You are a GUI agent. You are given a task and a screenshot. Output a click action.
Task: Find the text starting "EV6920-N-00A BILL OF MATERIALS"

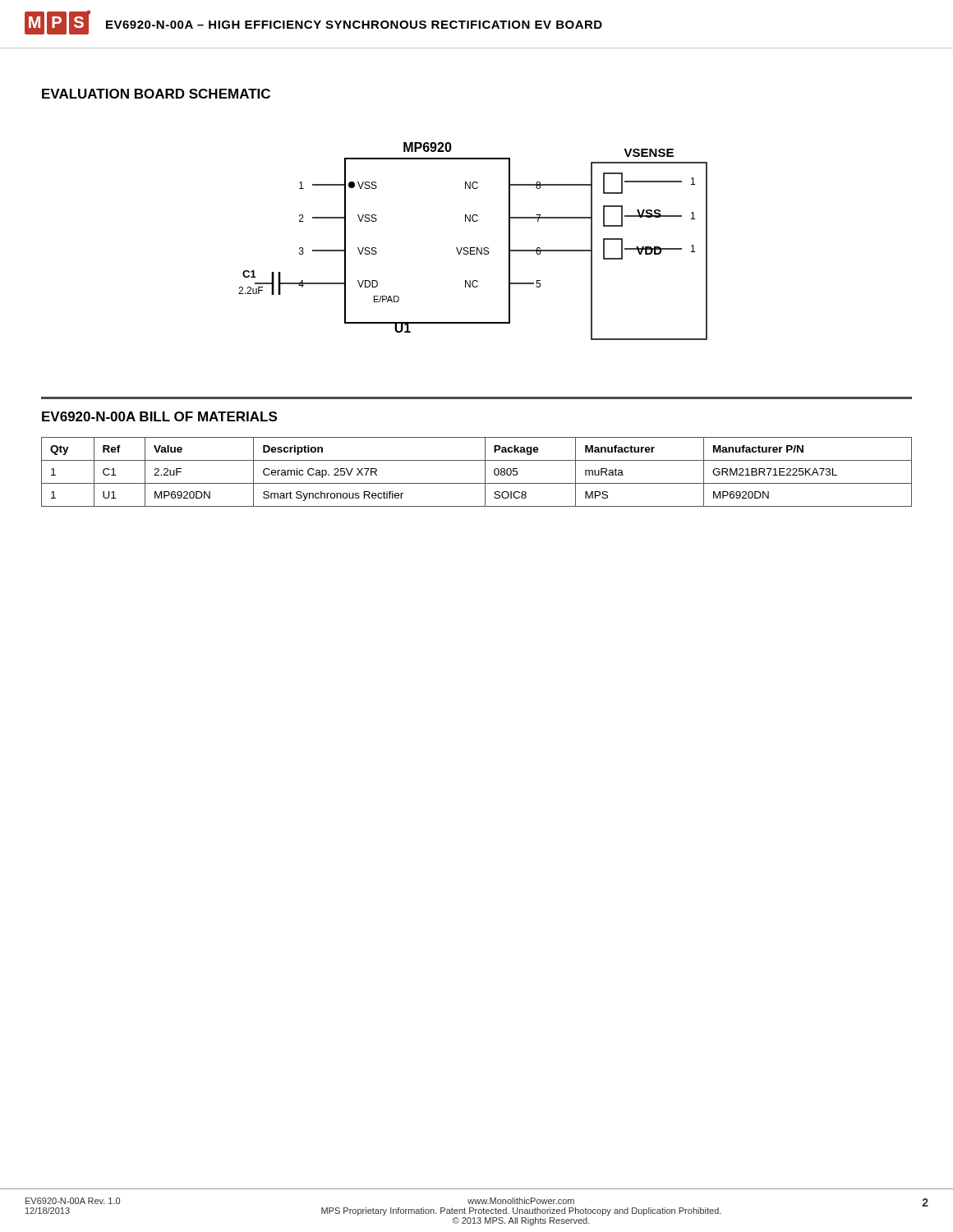[x=159, y=417]
